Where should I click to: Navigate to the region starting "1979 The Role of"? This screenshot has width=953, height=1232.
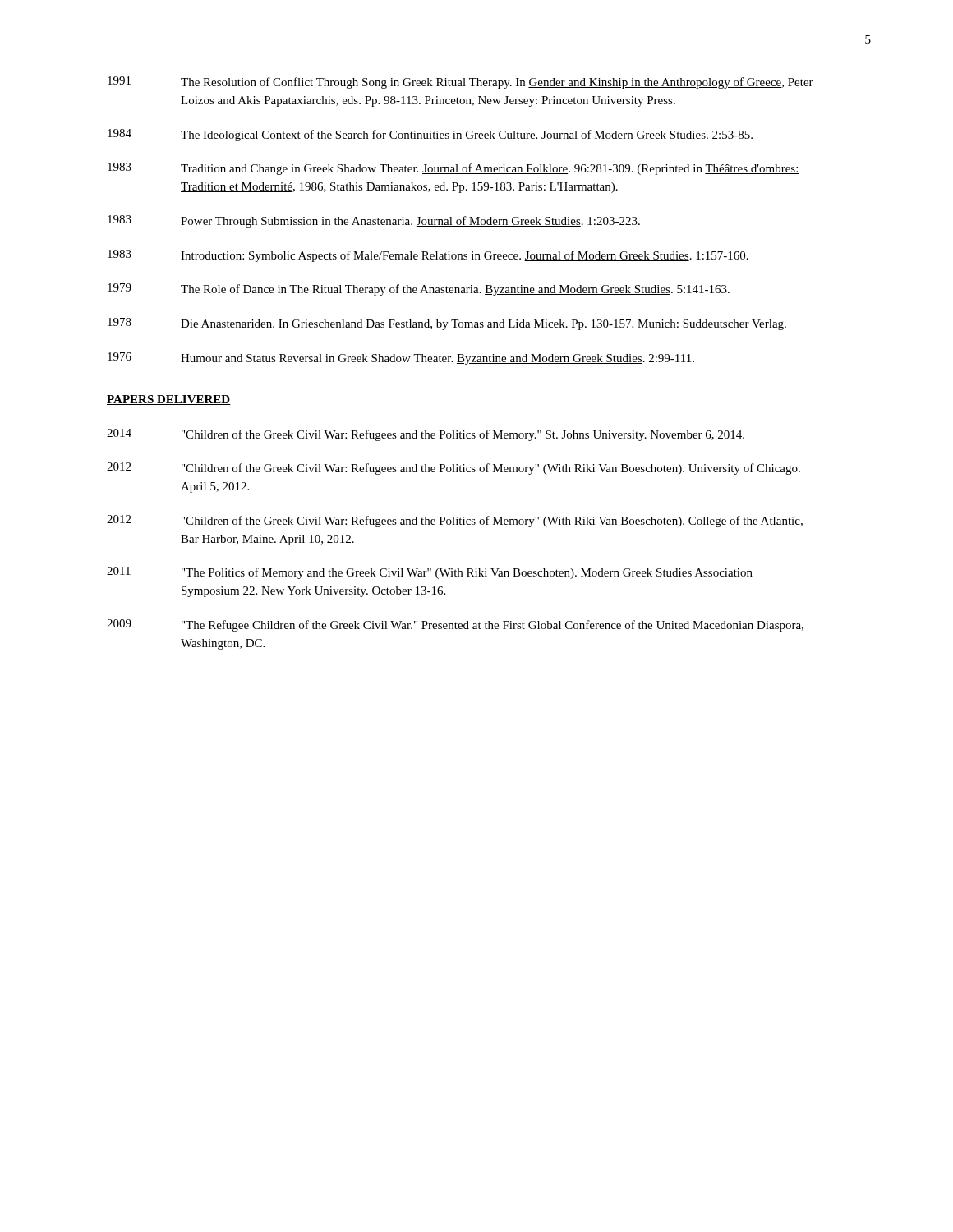coord(460,290)
